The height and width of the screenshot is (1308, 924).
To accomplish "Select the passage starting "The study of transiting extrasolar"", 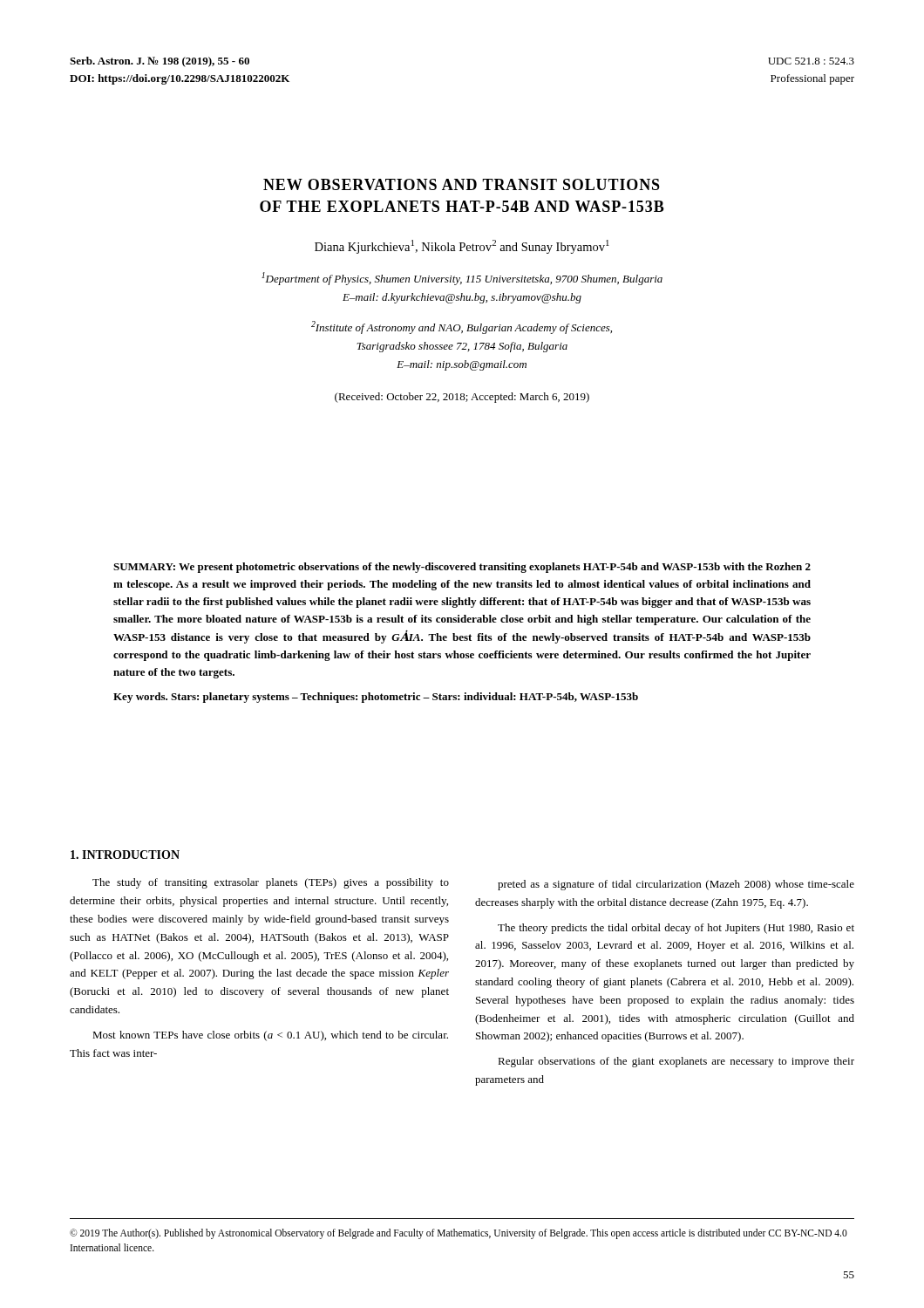I will click(x=259, y=968).
